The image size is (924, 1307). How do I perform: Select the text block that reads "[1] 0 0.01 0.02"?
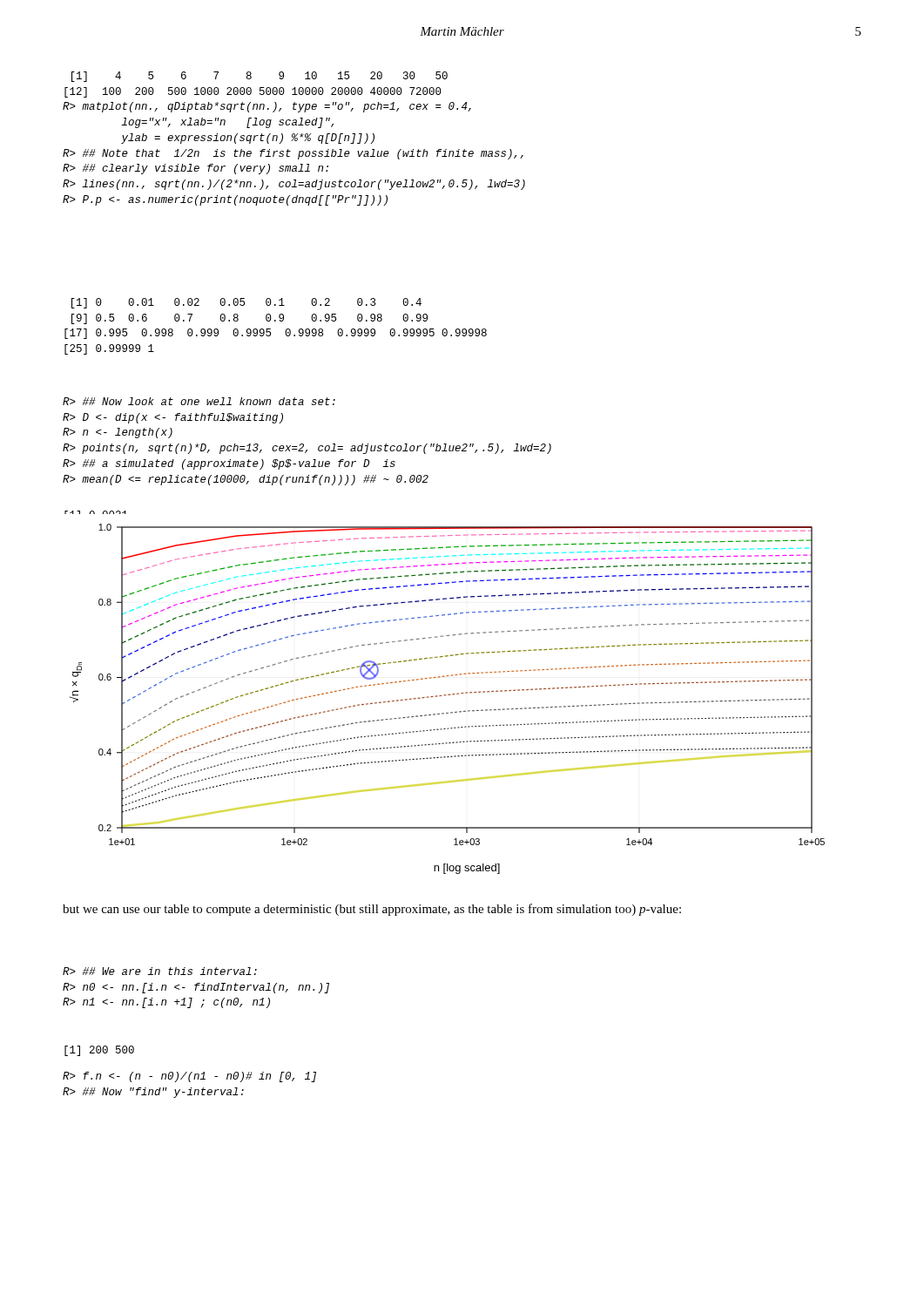pyautogui.click(x=275, y=334)
